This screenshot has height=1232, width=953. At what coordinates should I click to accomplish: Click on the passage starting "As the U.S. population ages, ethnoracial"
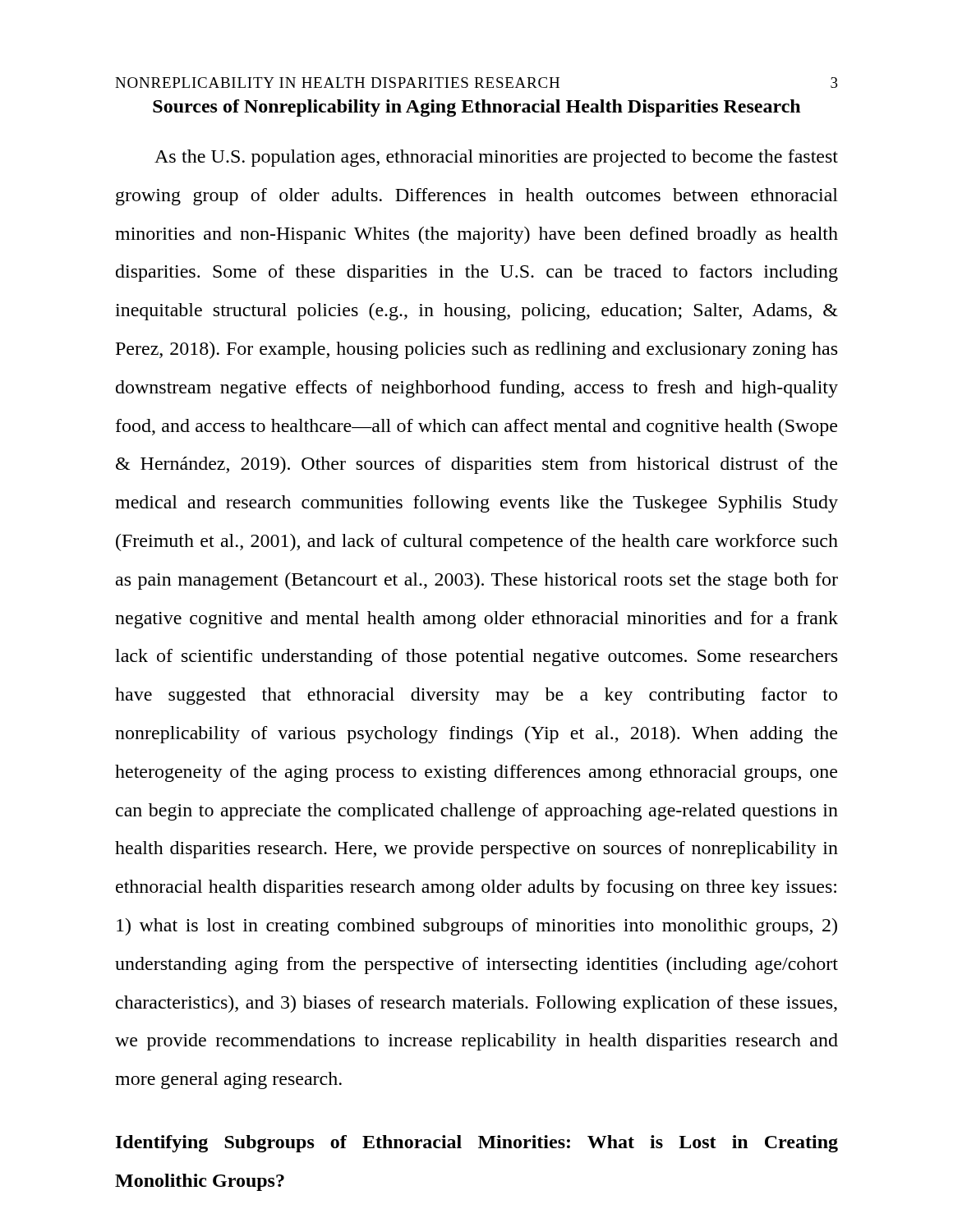(476, 617)
